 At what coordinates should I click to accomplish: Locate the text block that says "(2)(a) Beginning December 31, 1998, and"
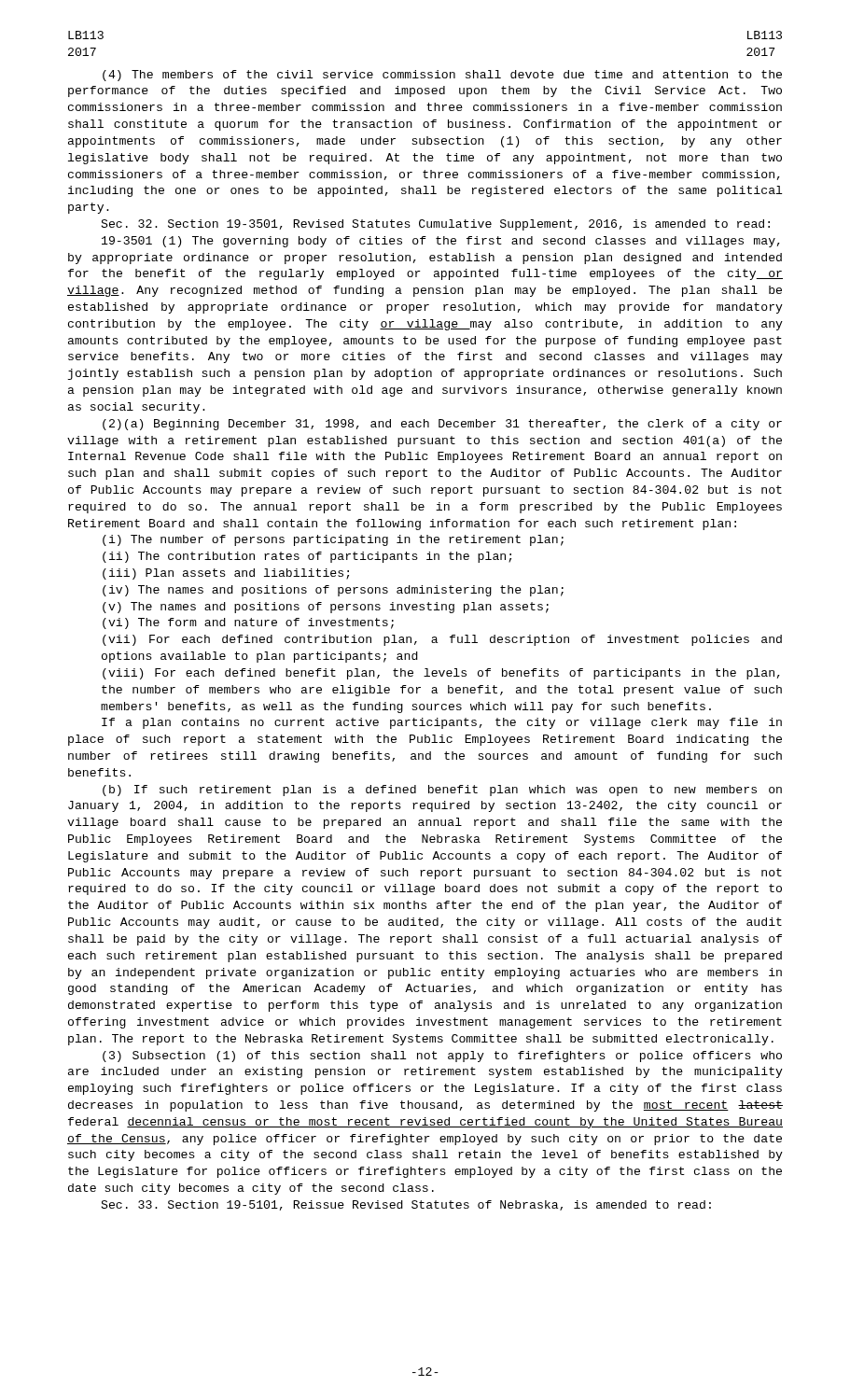[x=425, y=474]
